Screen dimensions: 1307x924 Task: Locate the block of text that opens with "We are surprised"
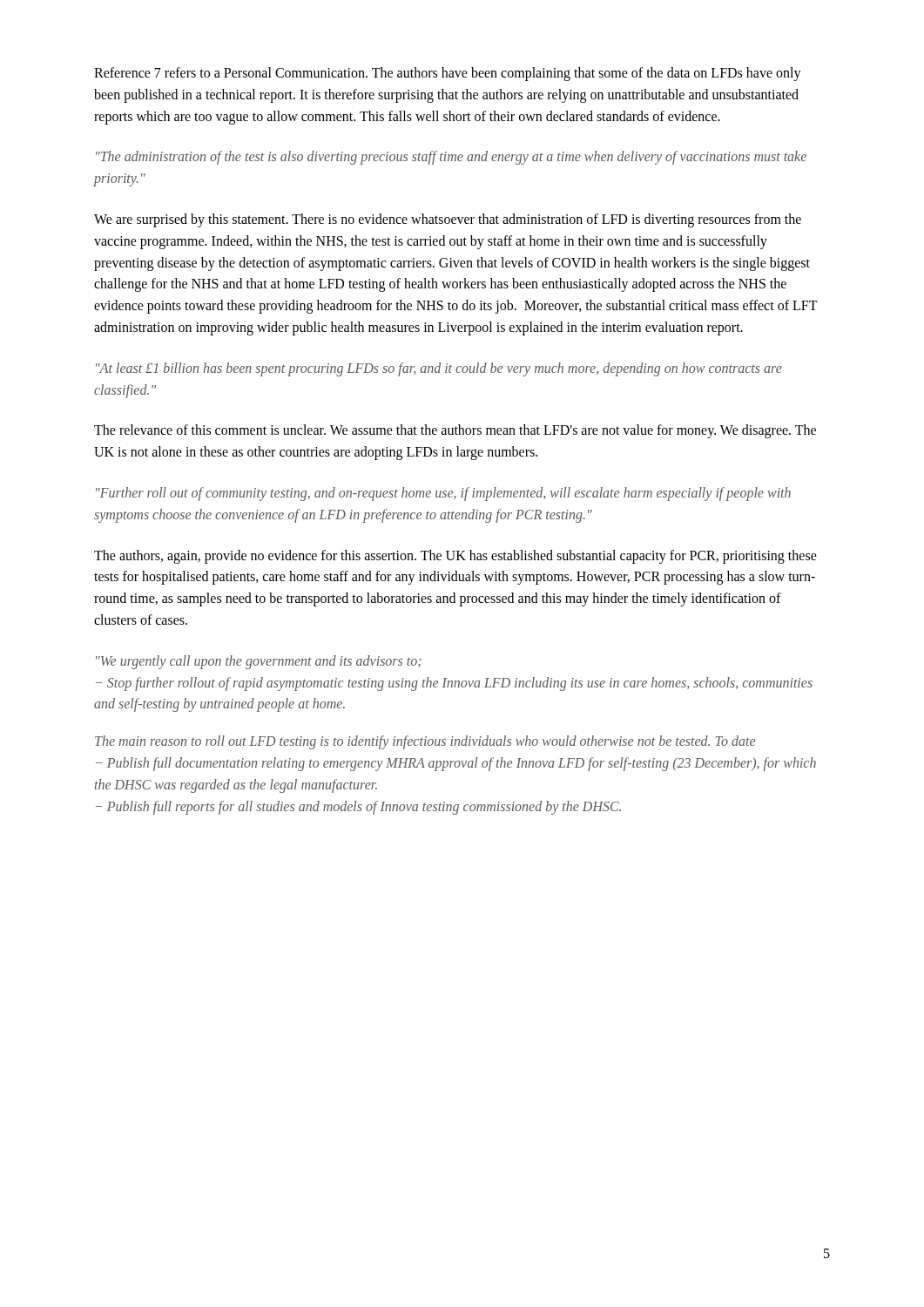[x=456, y=273]
